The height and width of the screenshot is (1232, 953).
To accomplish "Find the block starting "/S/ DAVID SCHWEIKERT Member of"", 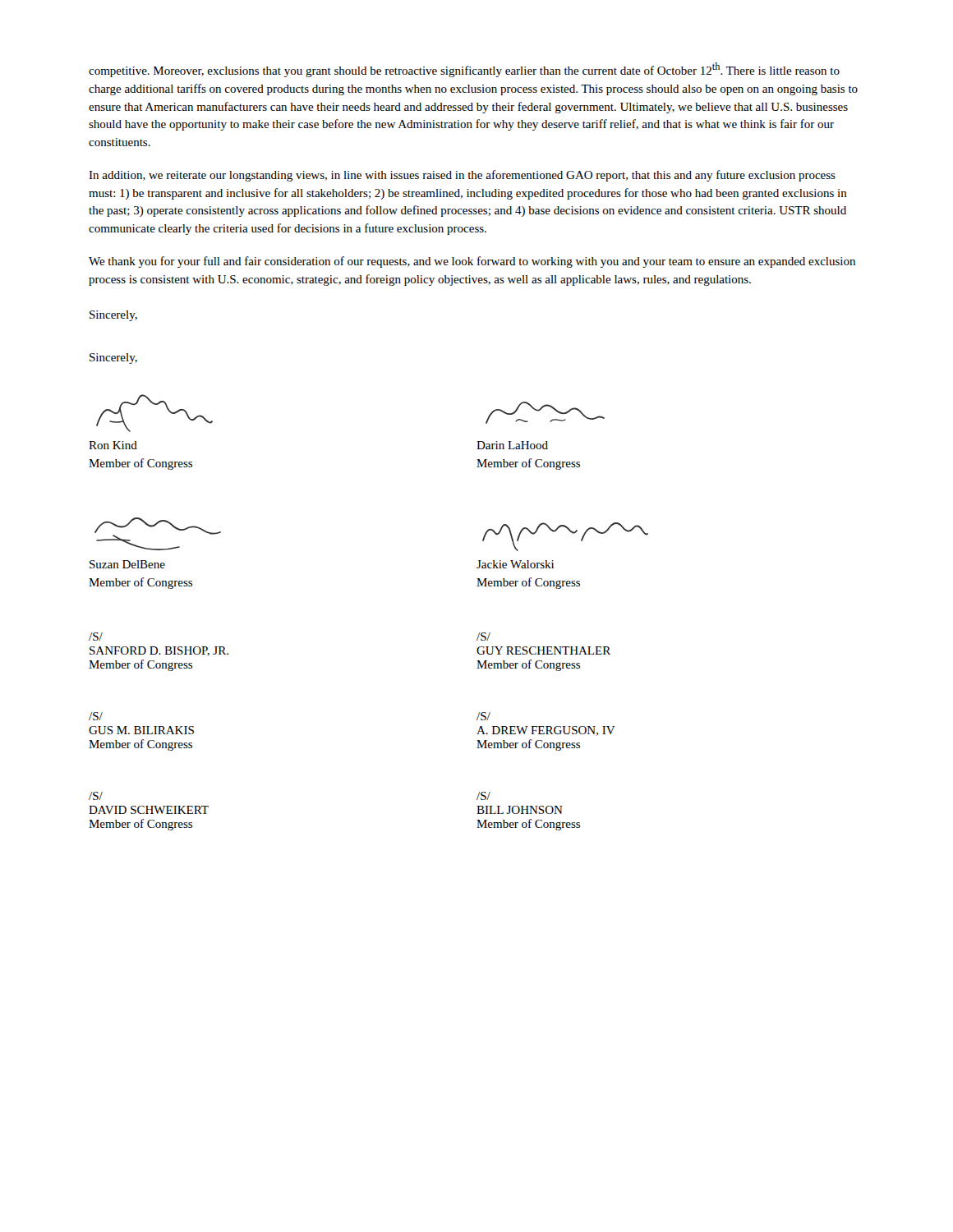I will (x=149, y=810).
